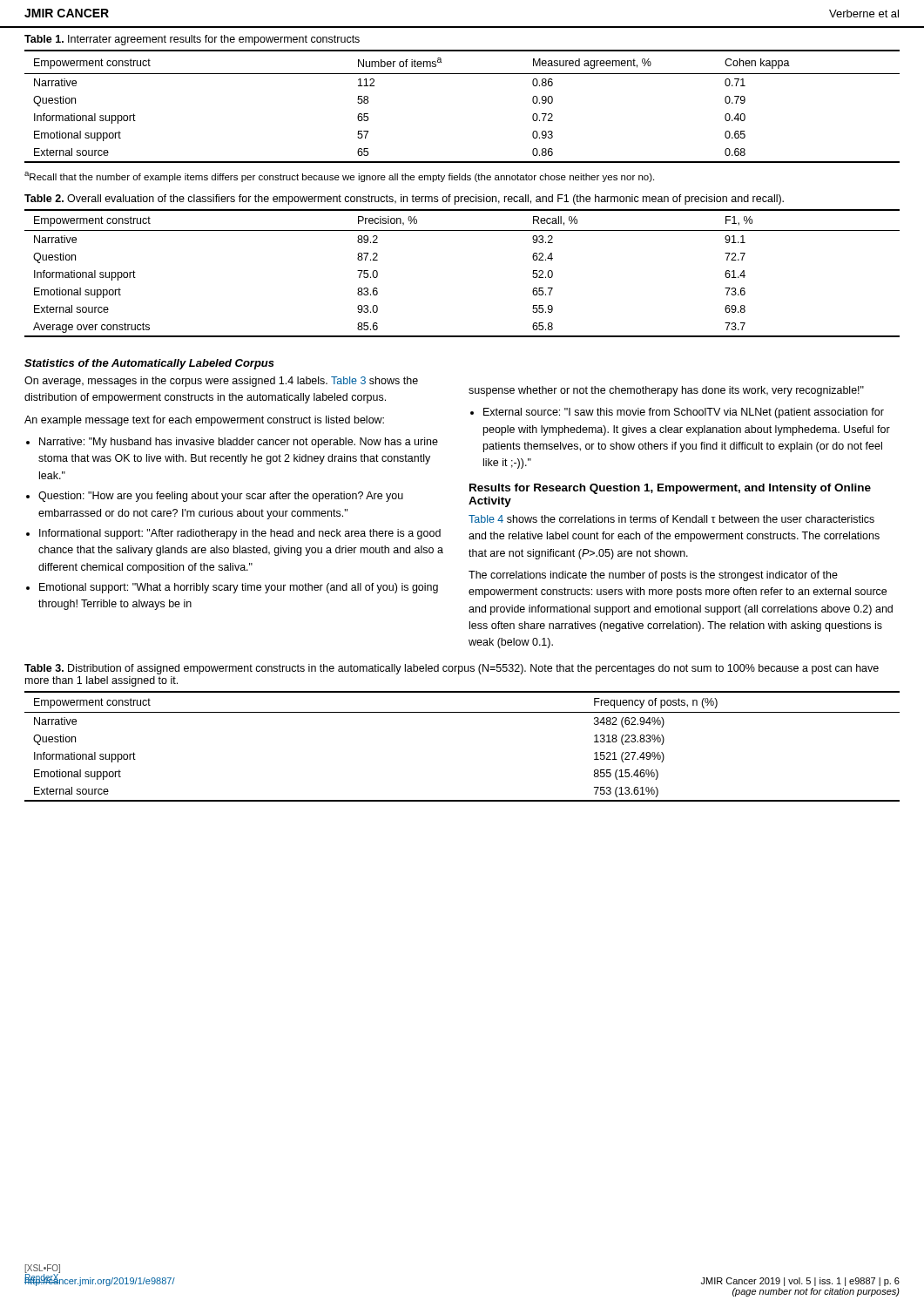The height and width of the screenshot is (1307, 924).
Task: Click on the element starting "Table 1. Interrater agreement results"
Action: 192,39
